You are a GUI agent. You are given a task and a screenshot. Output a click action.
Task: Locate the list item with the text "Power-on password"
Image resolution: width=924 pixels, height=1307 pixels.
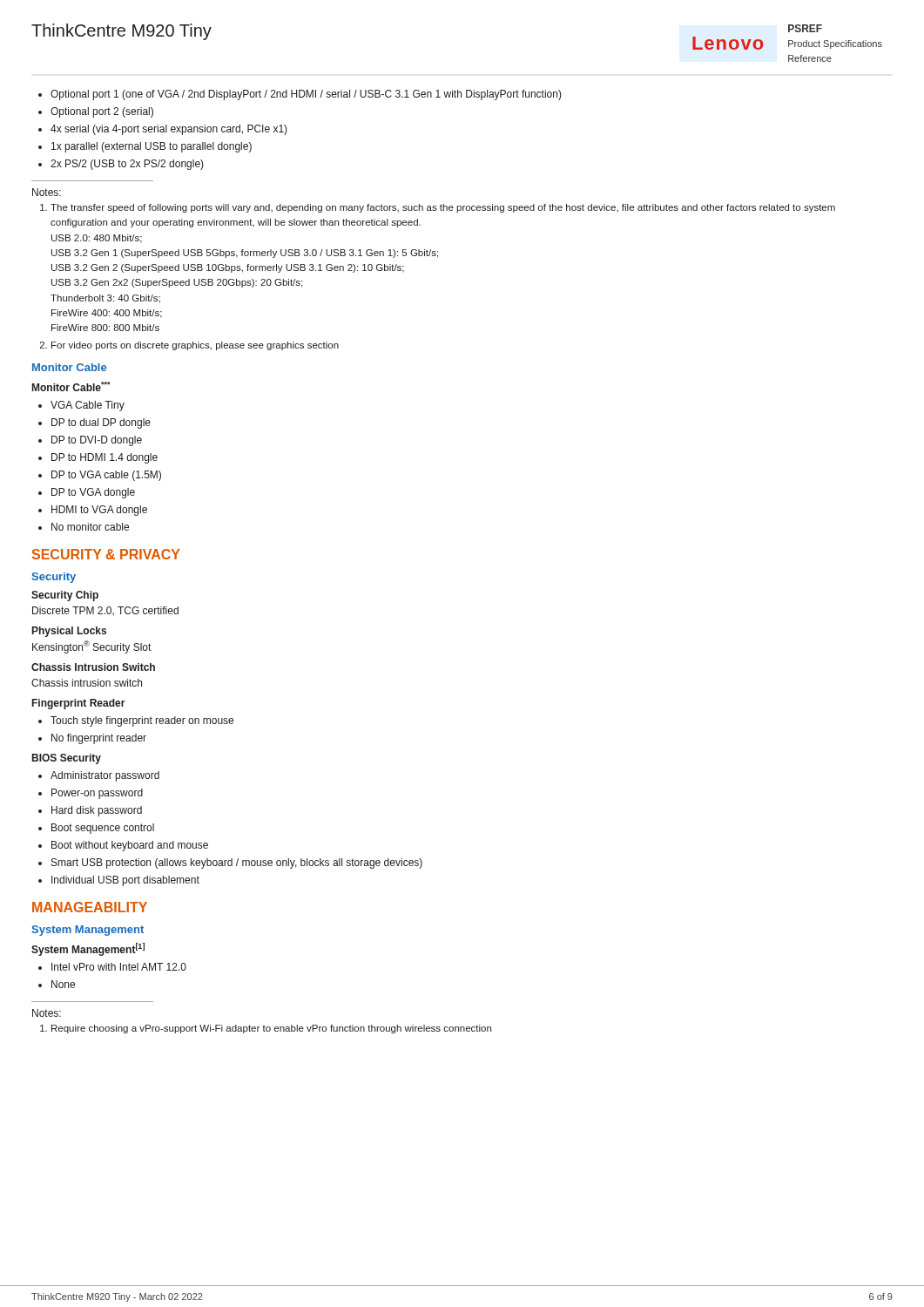coord(97,794)
